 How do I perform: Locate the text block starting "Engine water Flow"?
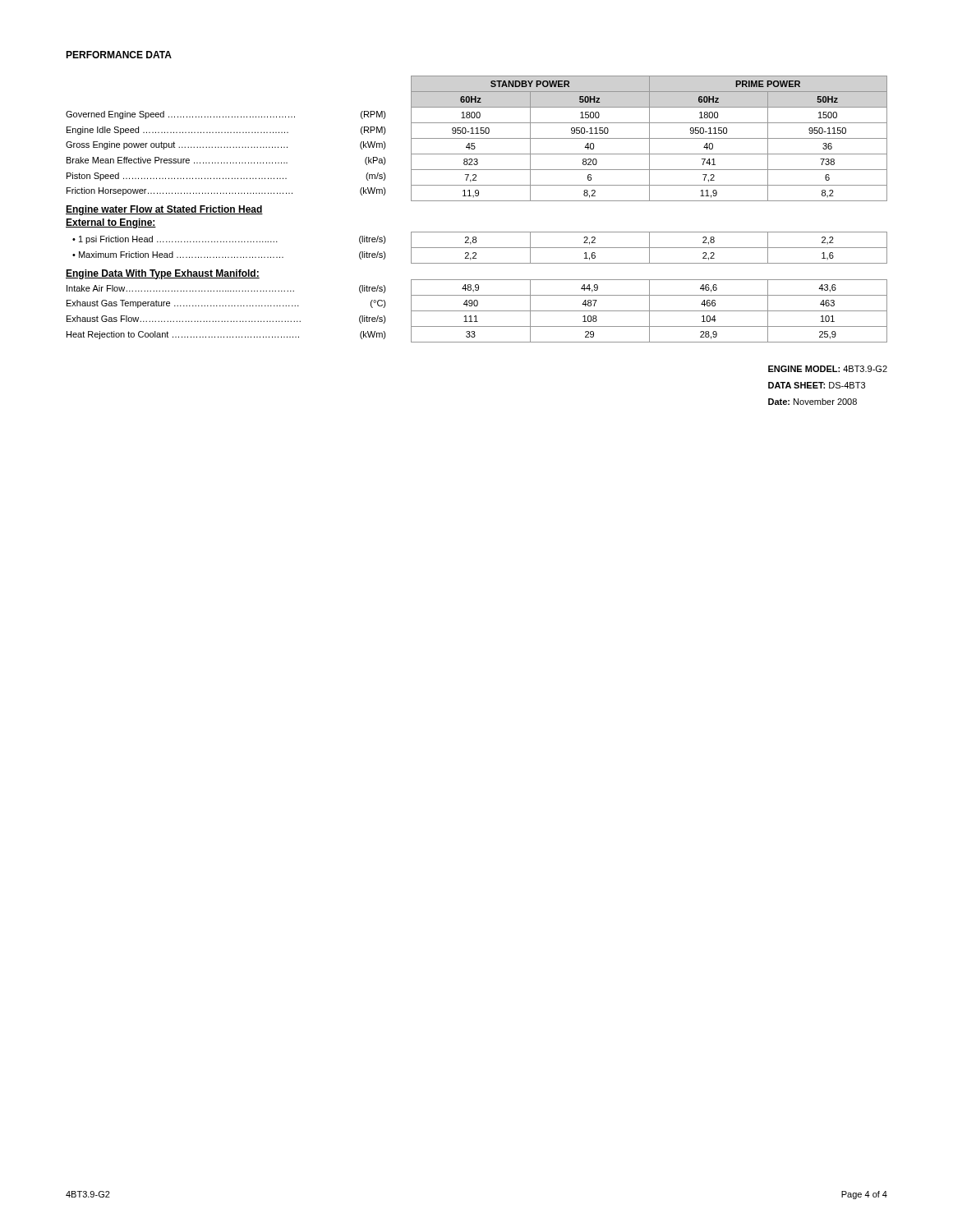pos(164,210)
